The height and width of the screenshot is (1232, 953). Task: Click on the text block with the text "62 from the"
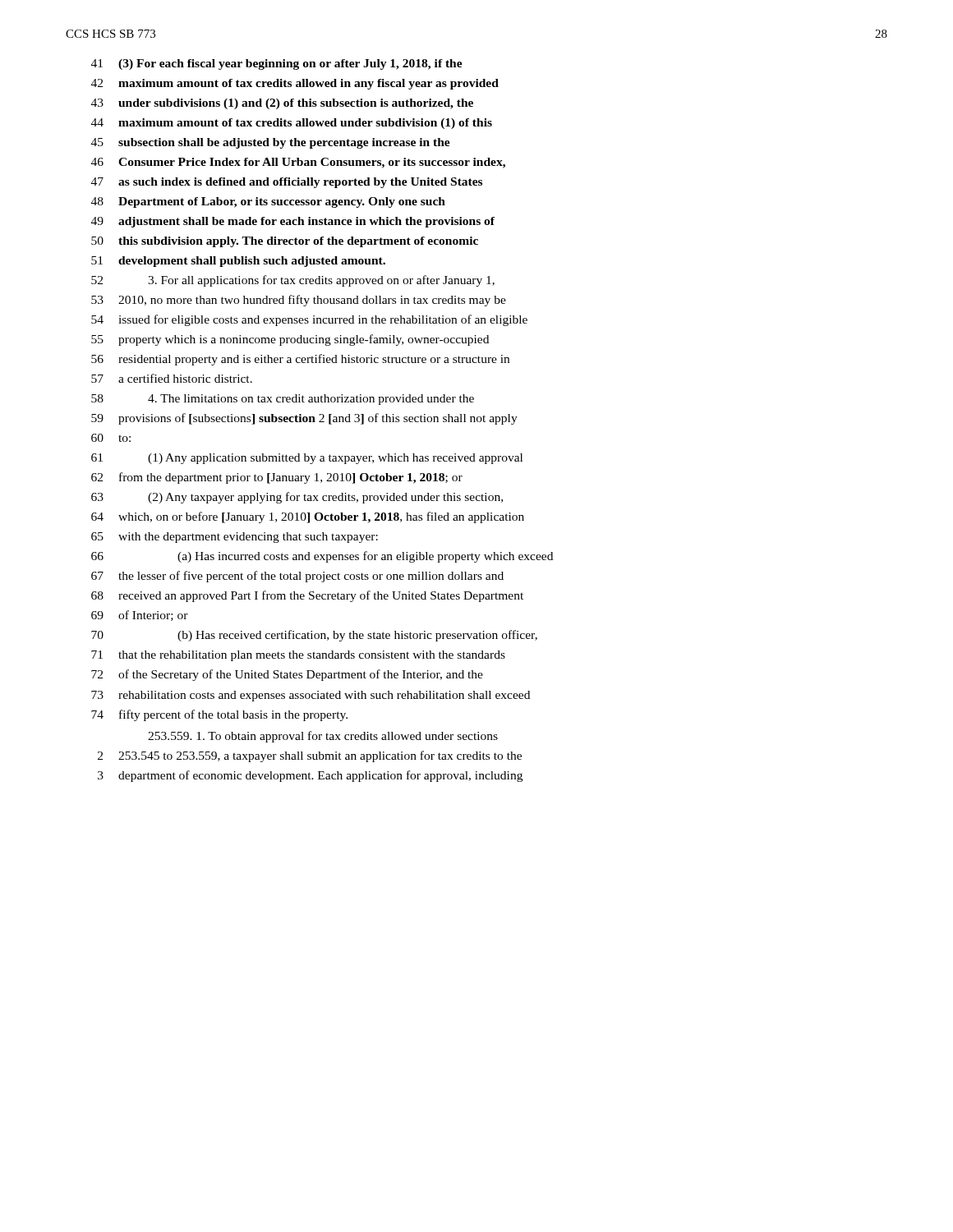click(x=277, y=478)
